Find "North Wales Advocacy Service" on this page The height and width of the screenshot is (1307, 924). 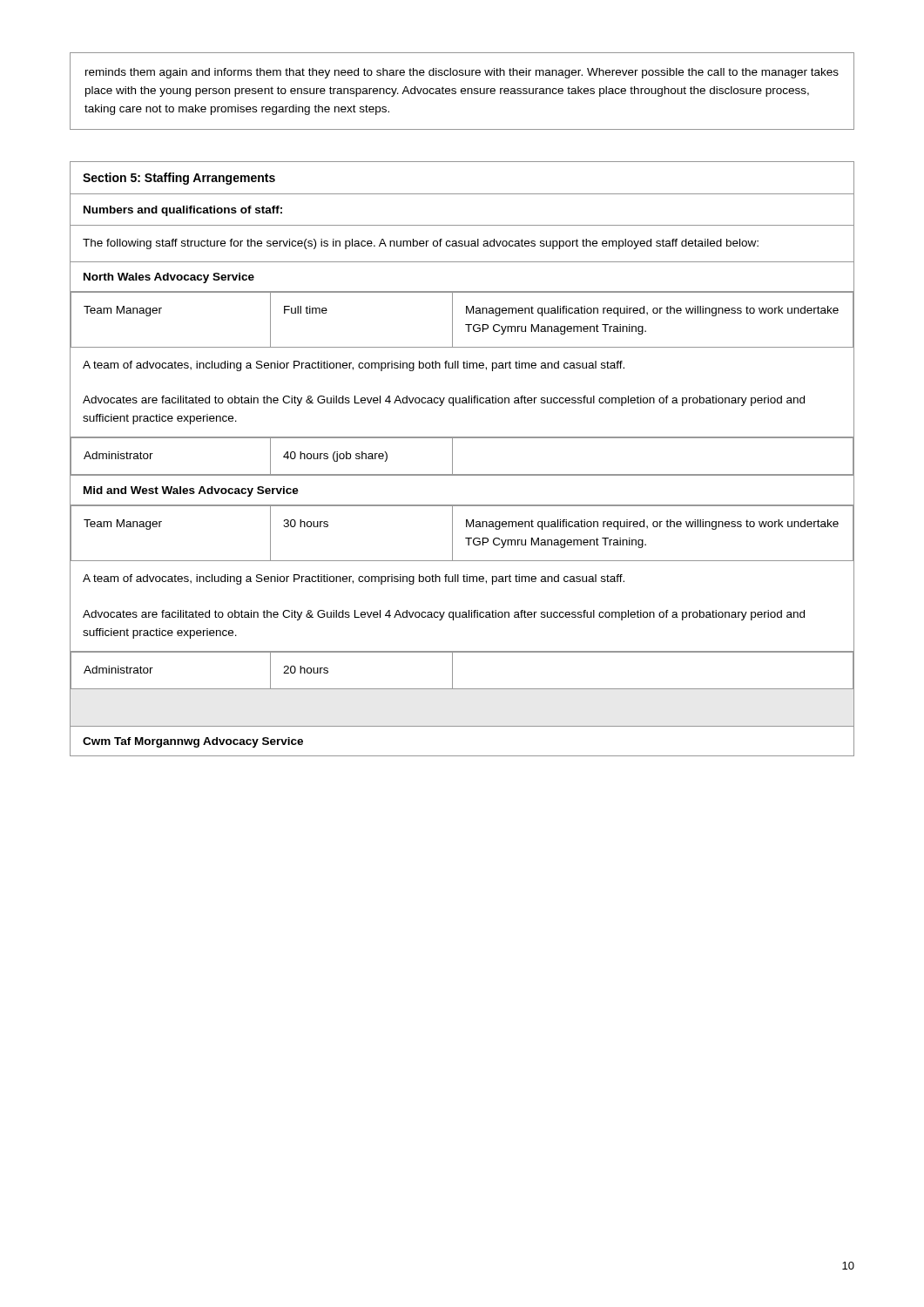tap(169, 276)
